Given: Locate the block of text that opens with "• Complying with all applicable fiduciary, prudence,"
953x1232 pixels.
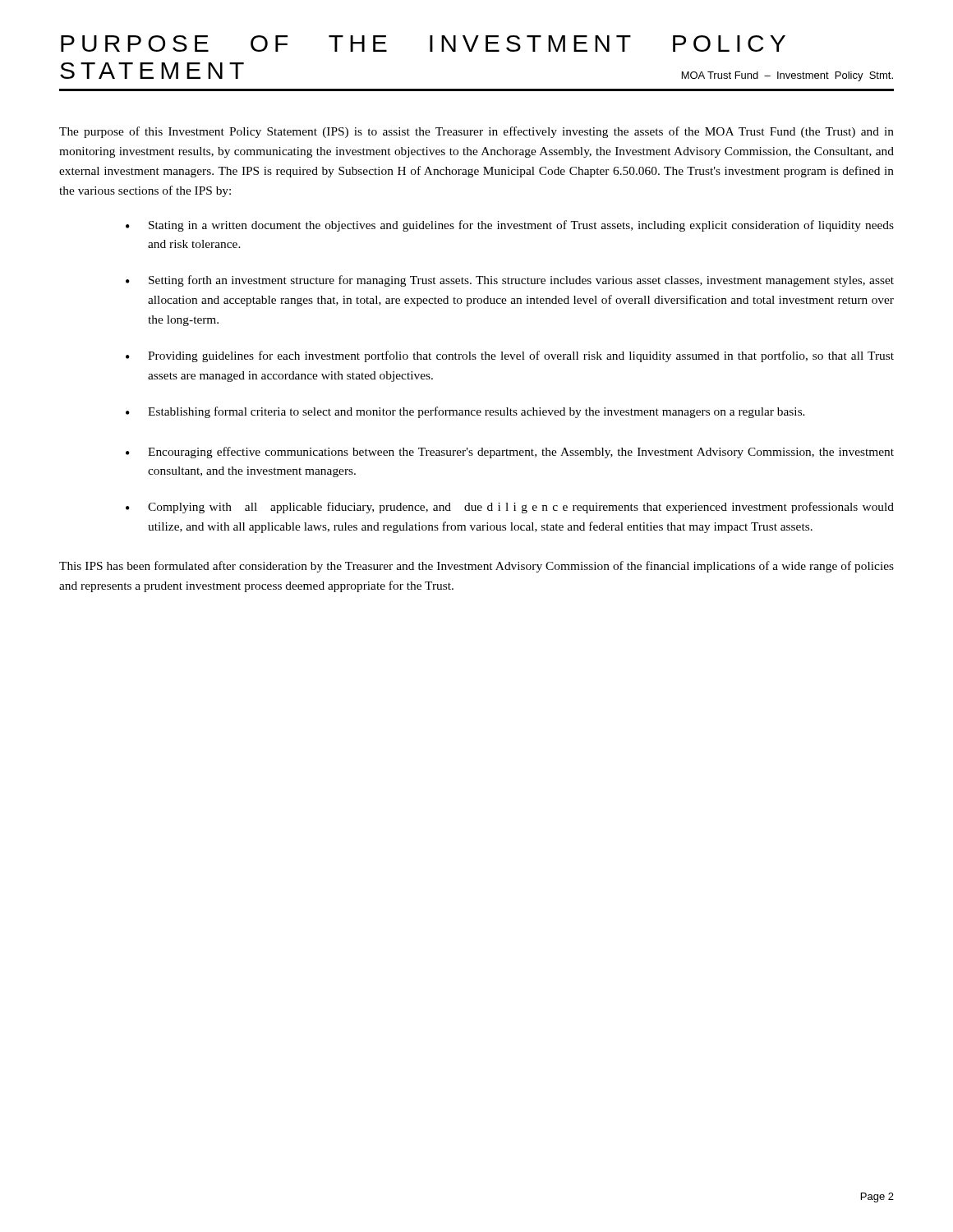Looking at the screenshot, I should (509, 517).
